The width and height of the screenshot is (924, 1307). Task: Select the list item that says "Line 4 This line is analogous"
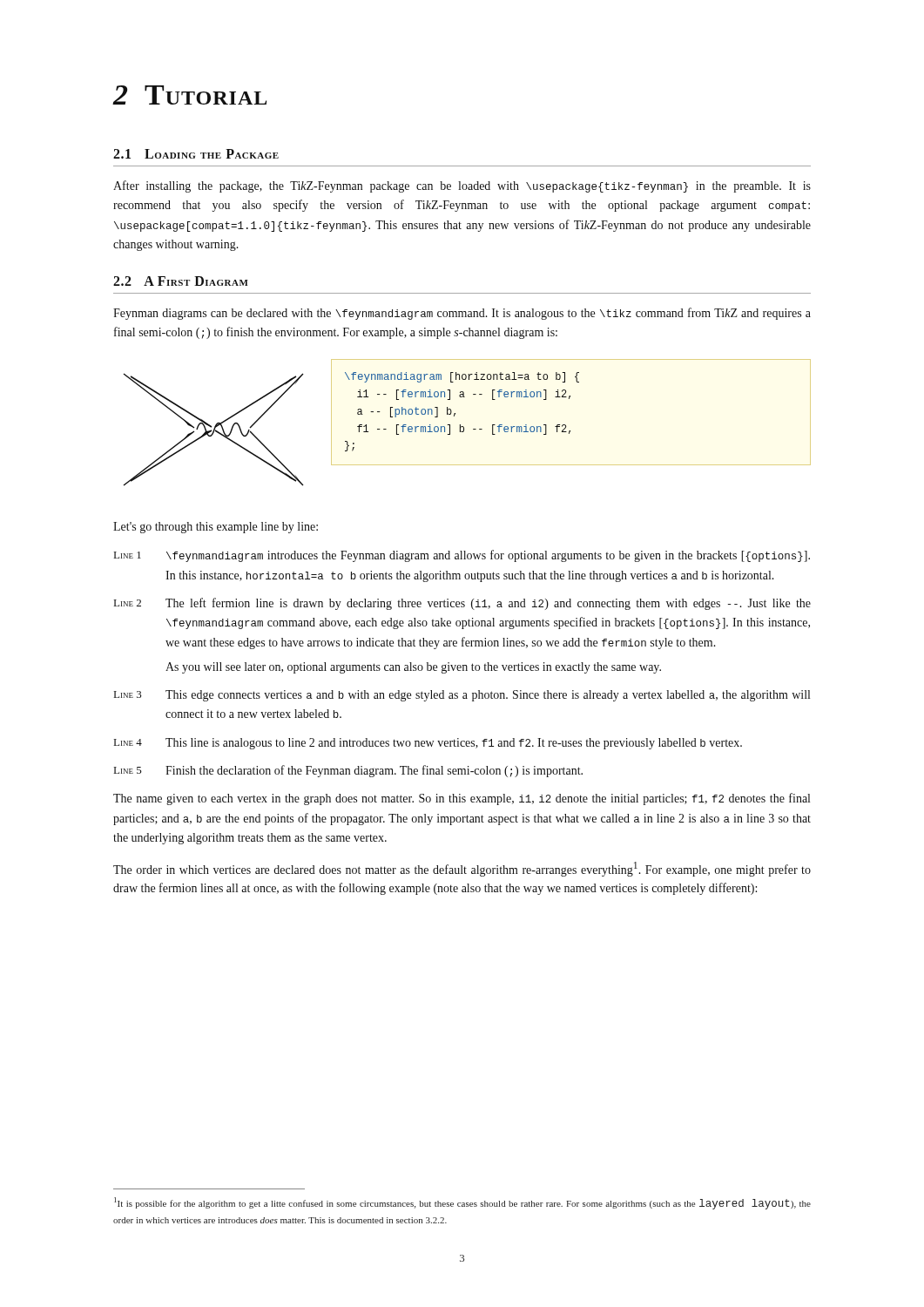point(462,743)
